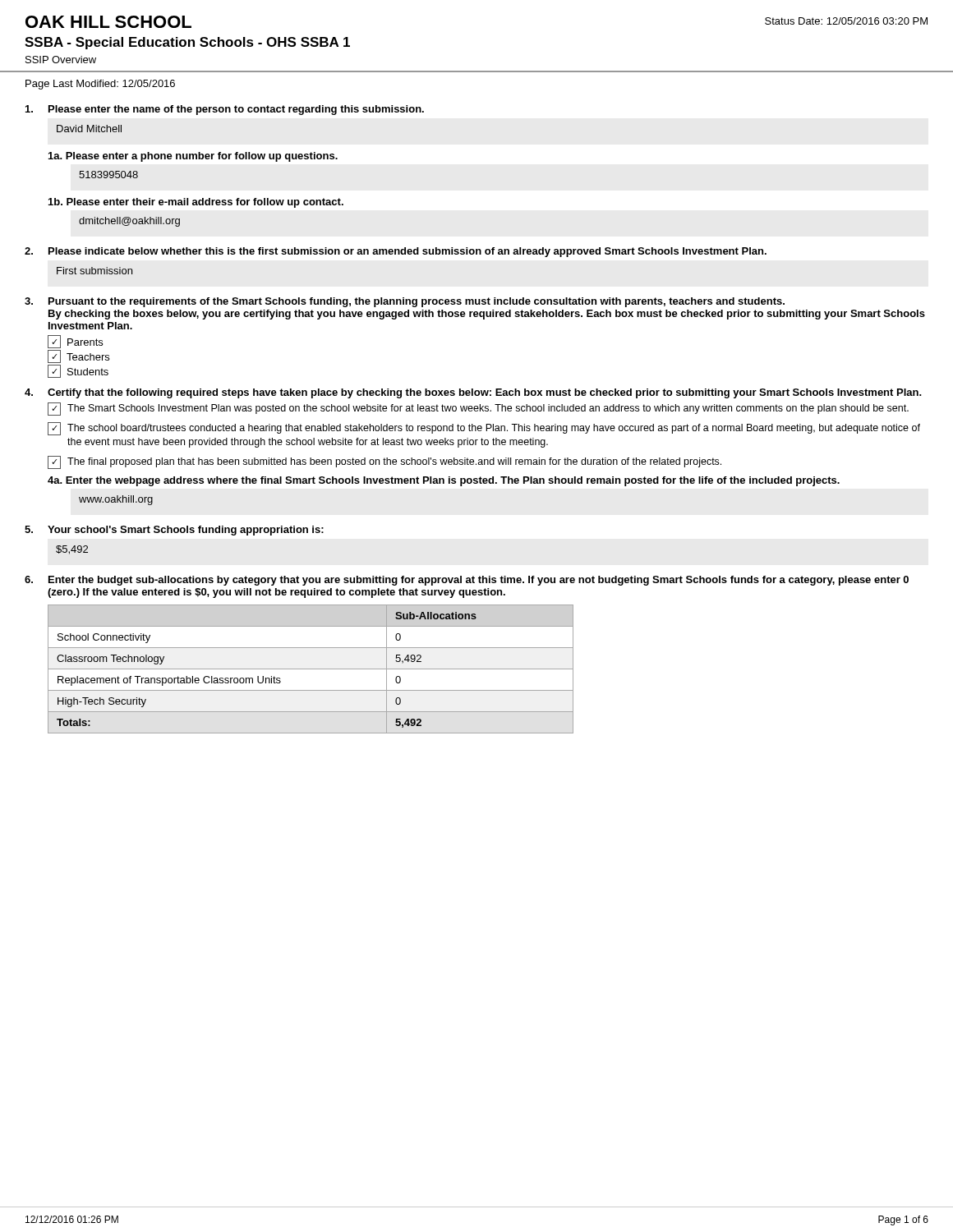Screen dimensions: 1232x953
Task: Find the text with the text "David Mitchell"
Action: tap(89, 128)
